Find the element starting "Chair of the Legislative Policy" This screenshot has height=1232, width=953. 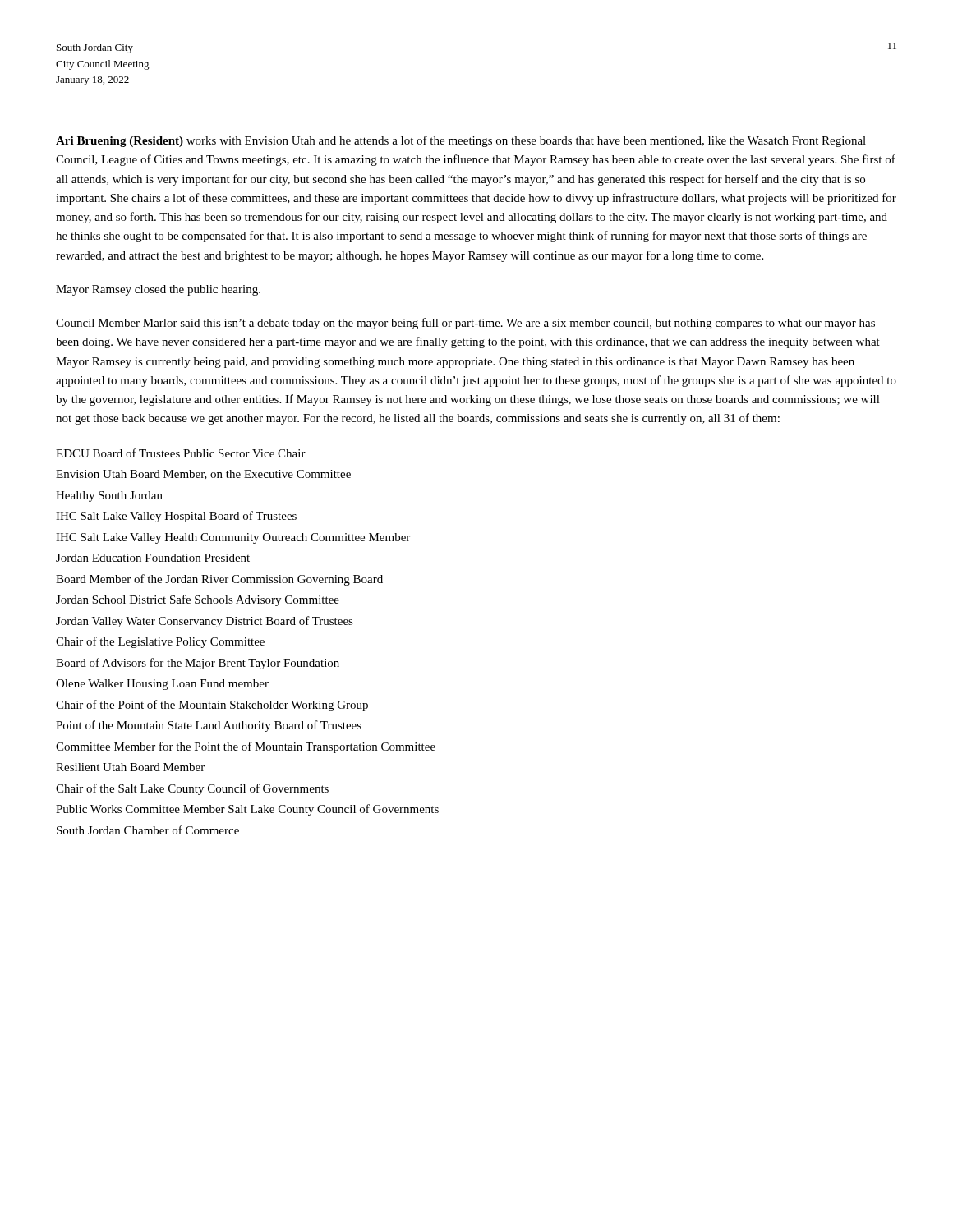[160, 641]
